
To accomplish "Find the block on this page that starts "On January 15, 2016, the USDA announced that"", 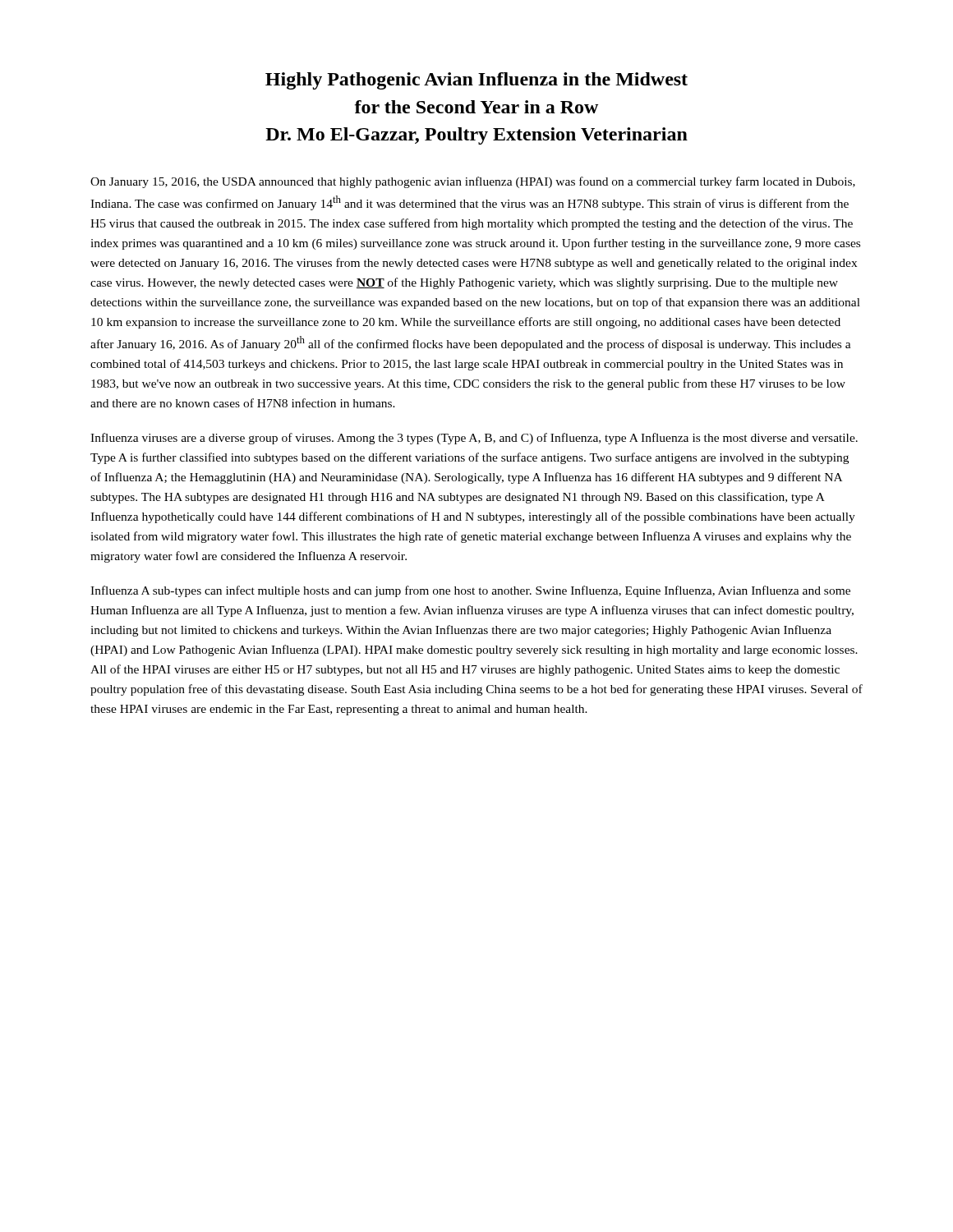I will point(476,292).
